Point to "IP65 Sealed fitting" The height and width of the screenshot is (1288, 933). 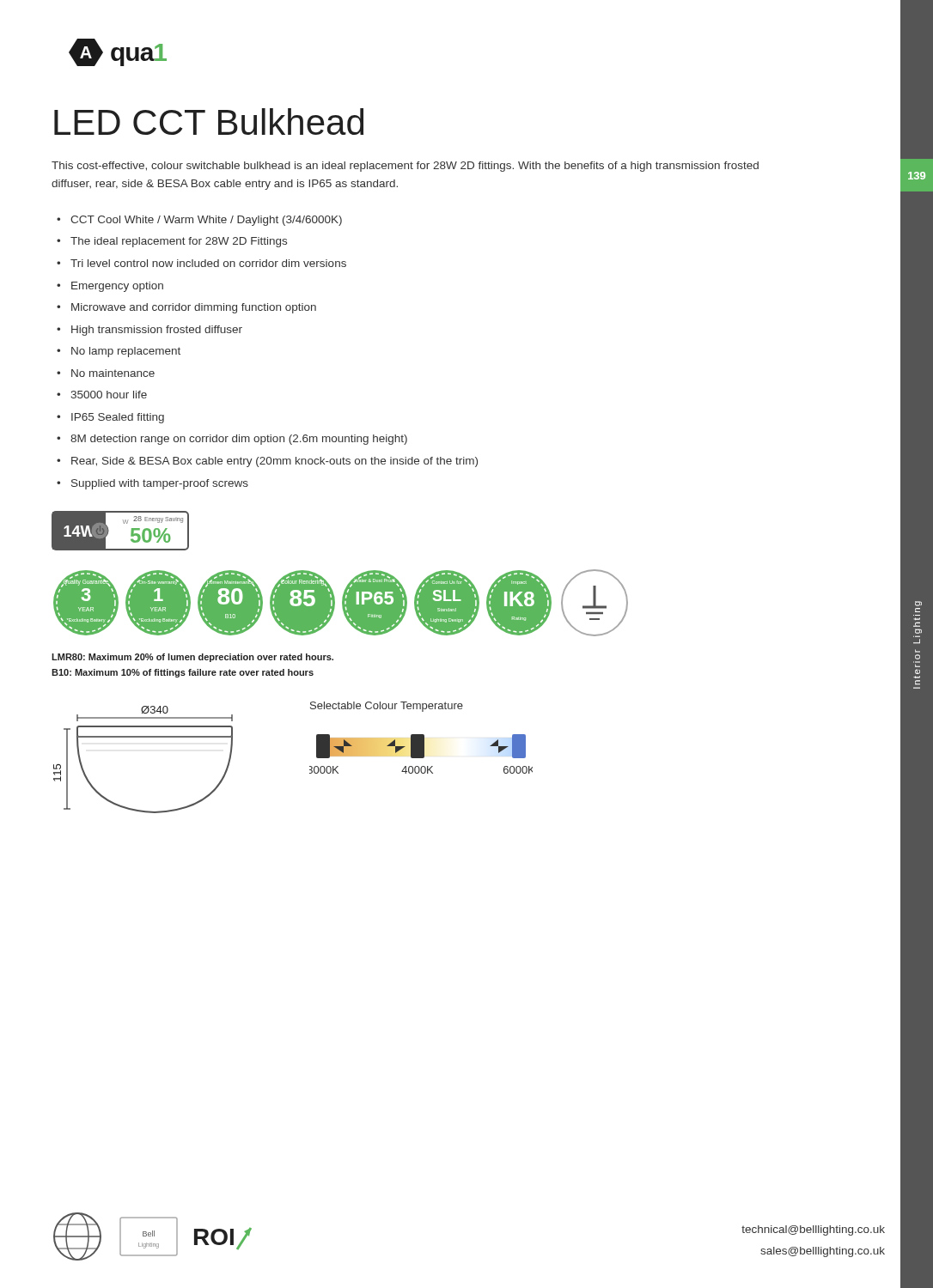tap(118, 417)
